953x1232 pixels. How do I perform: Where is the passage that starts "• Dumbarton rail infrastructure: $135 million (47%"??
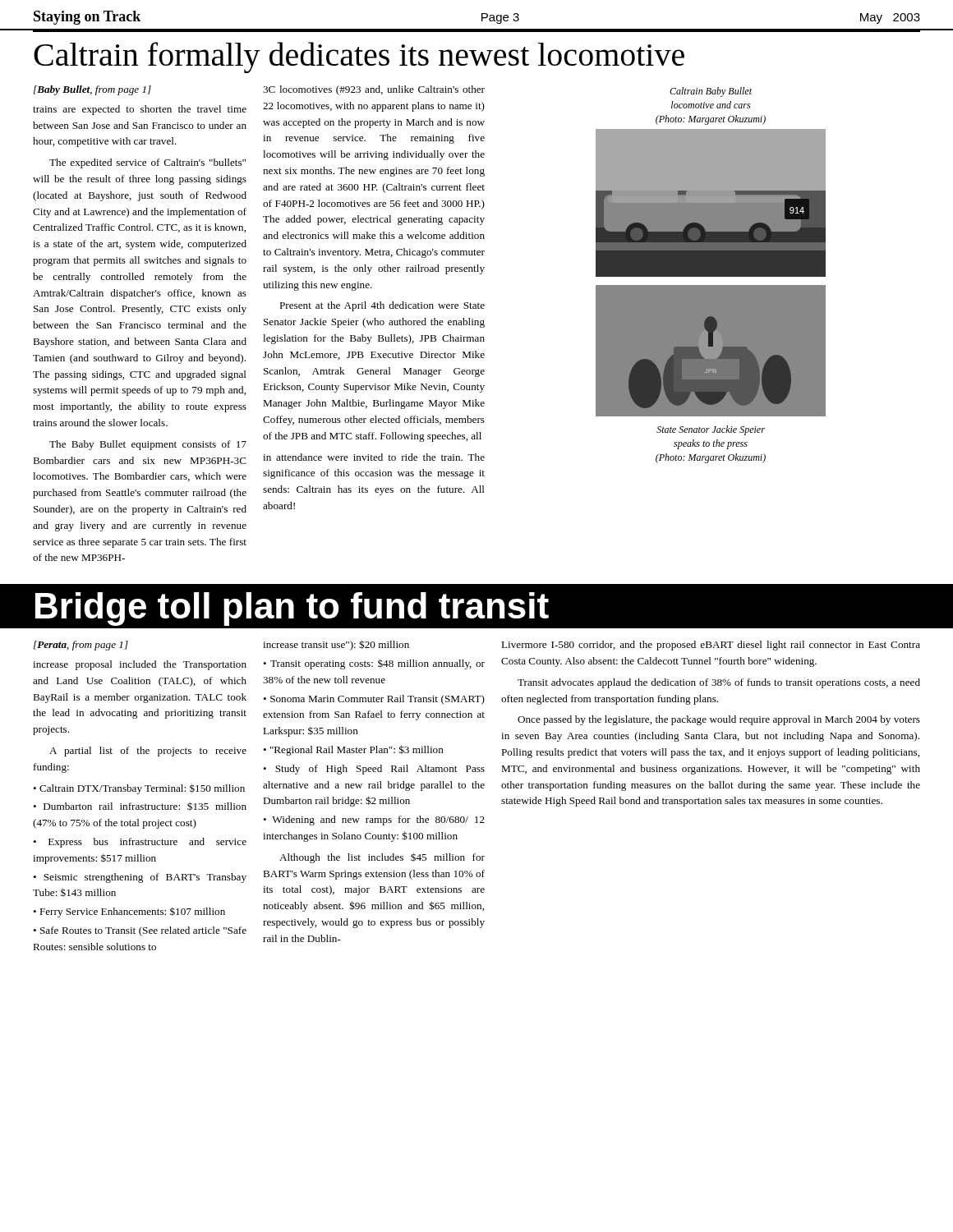pyautogui.click(x=140, y=815)
